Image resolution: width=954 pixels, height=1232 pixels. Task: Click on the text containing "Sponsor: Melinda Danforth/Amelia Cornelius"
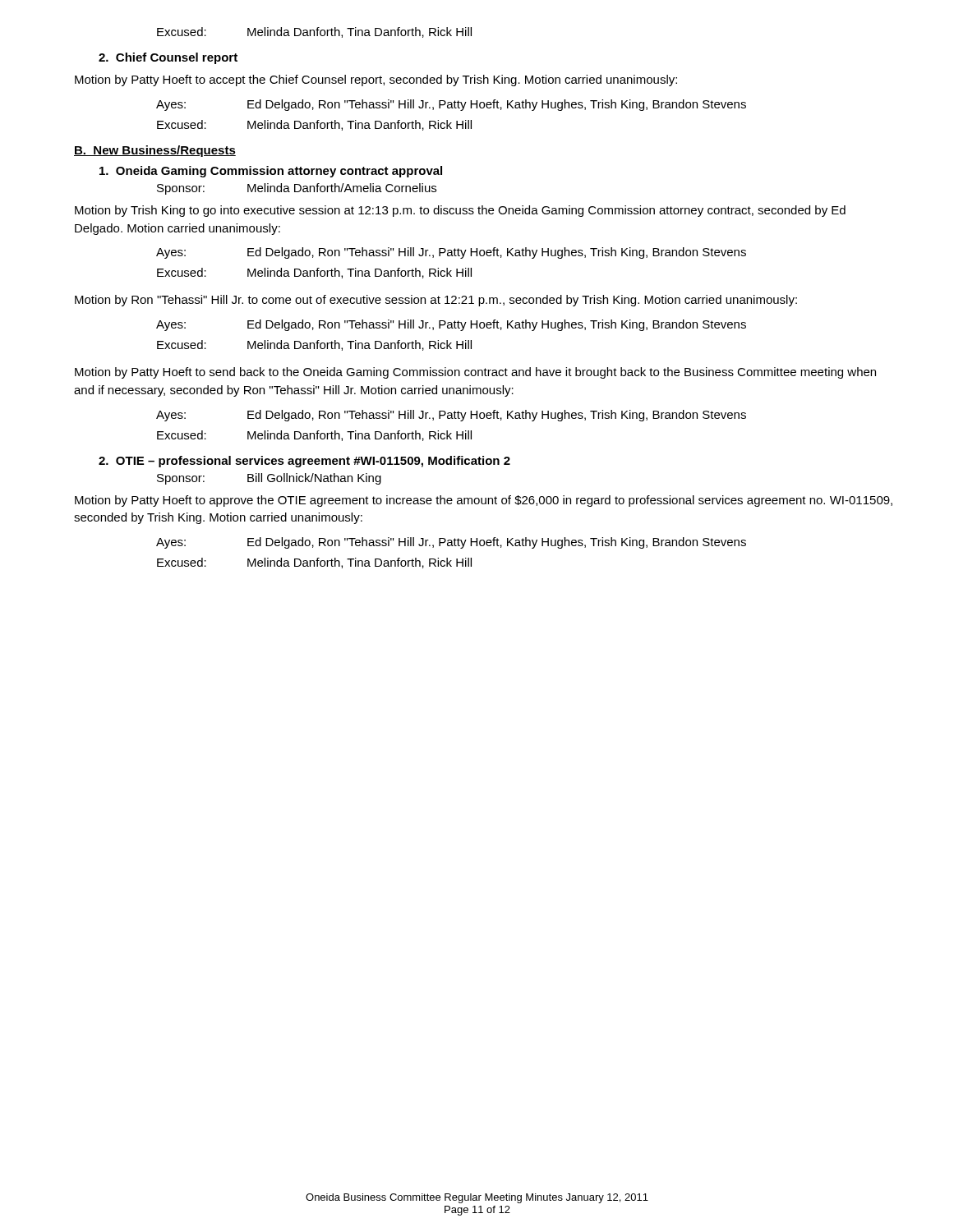click(297, 189)
